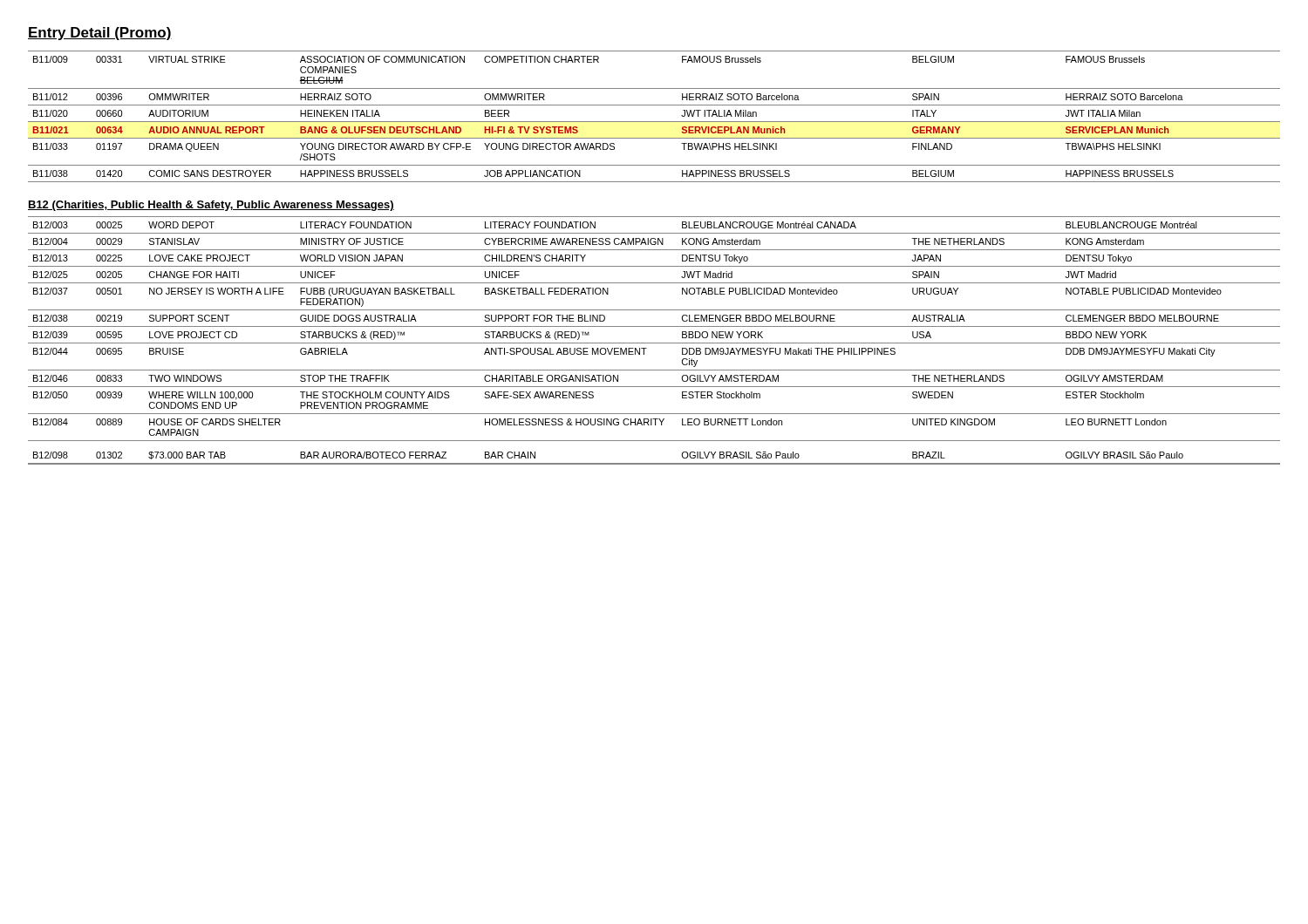Select the table that reads "LEO BURNETT London"
The width and height of the screenshot is (1308, 924).
[654, 340]
